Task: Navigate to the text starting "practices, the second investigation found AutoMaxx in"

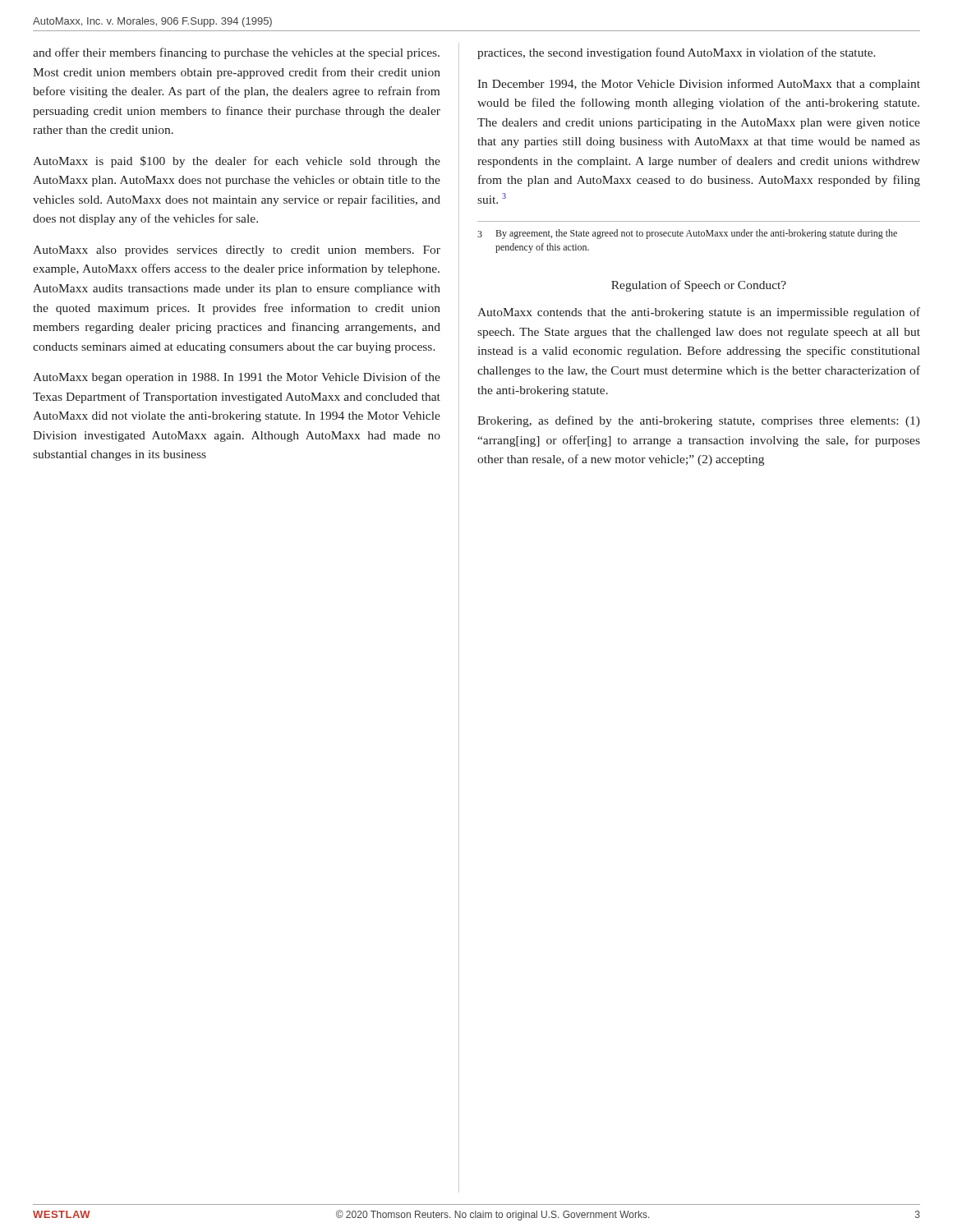Action: click(699, 52)
